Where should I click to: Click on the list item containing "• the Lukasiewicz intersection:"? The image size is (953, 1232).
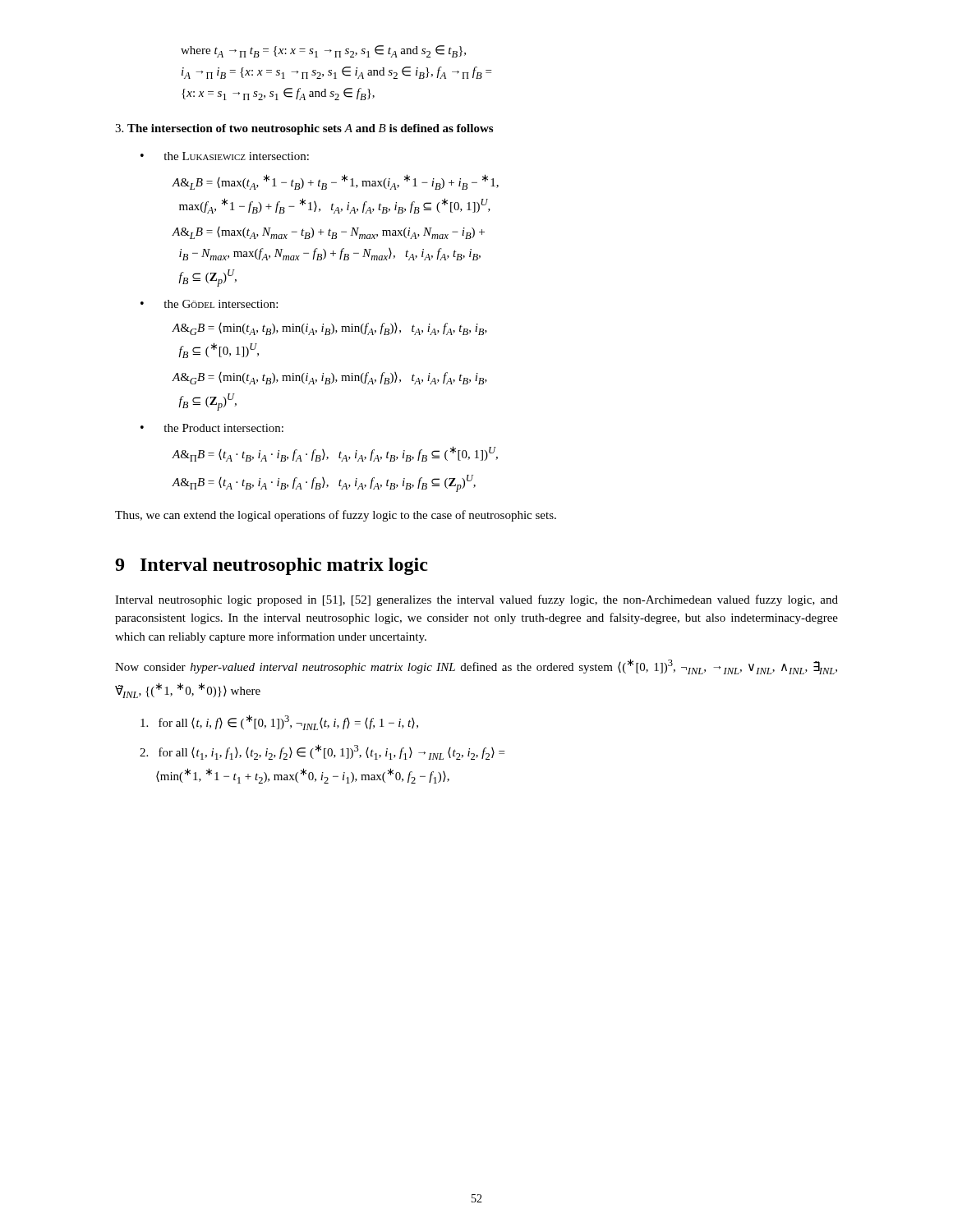click(x=225, y=155)
